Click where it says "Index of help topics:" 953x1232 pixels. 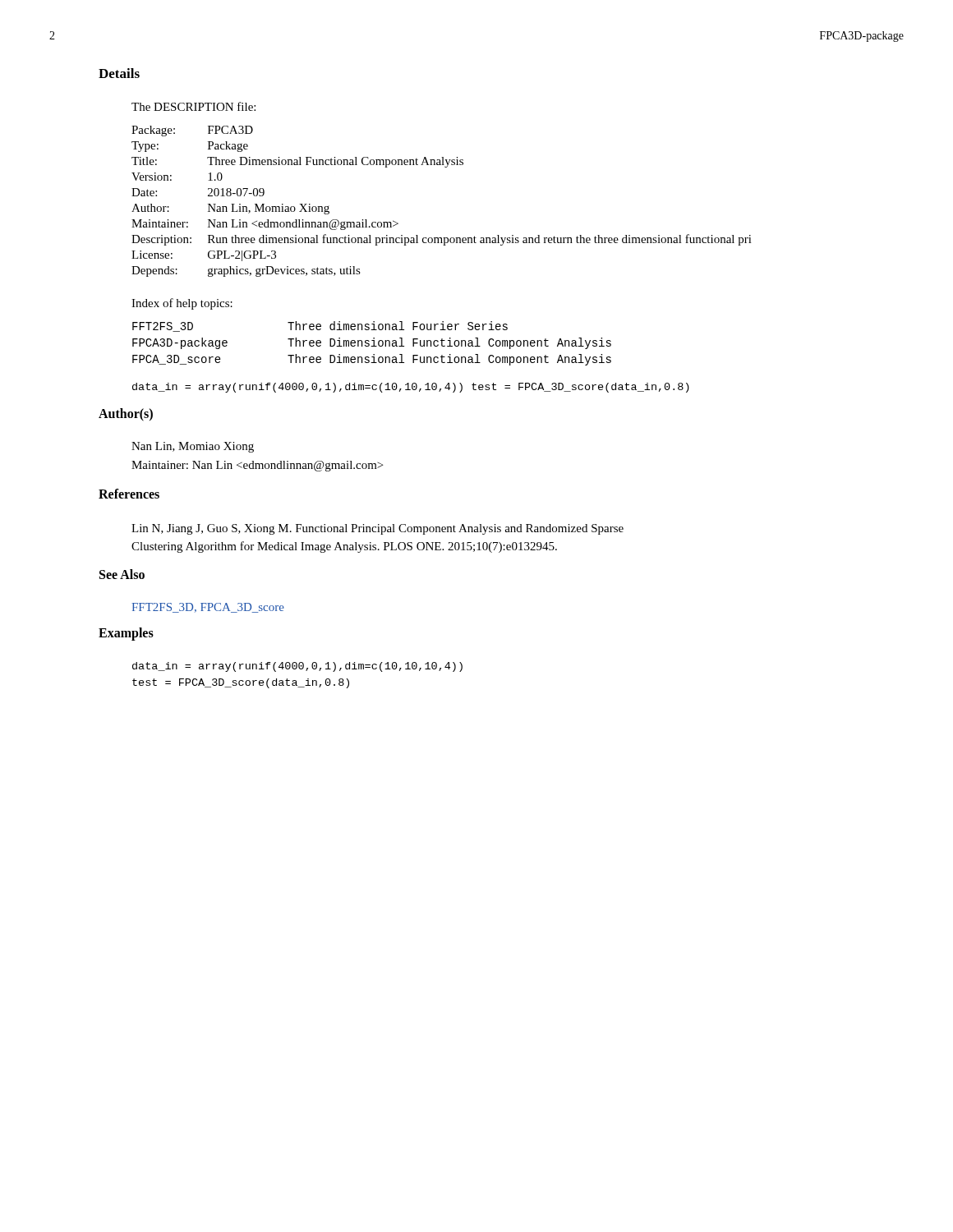pos(182,303)
